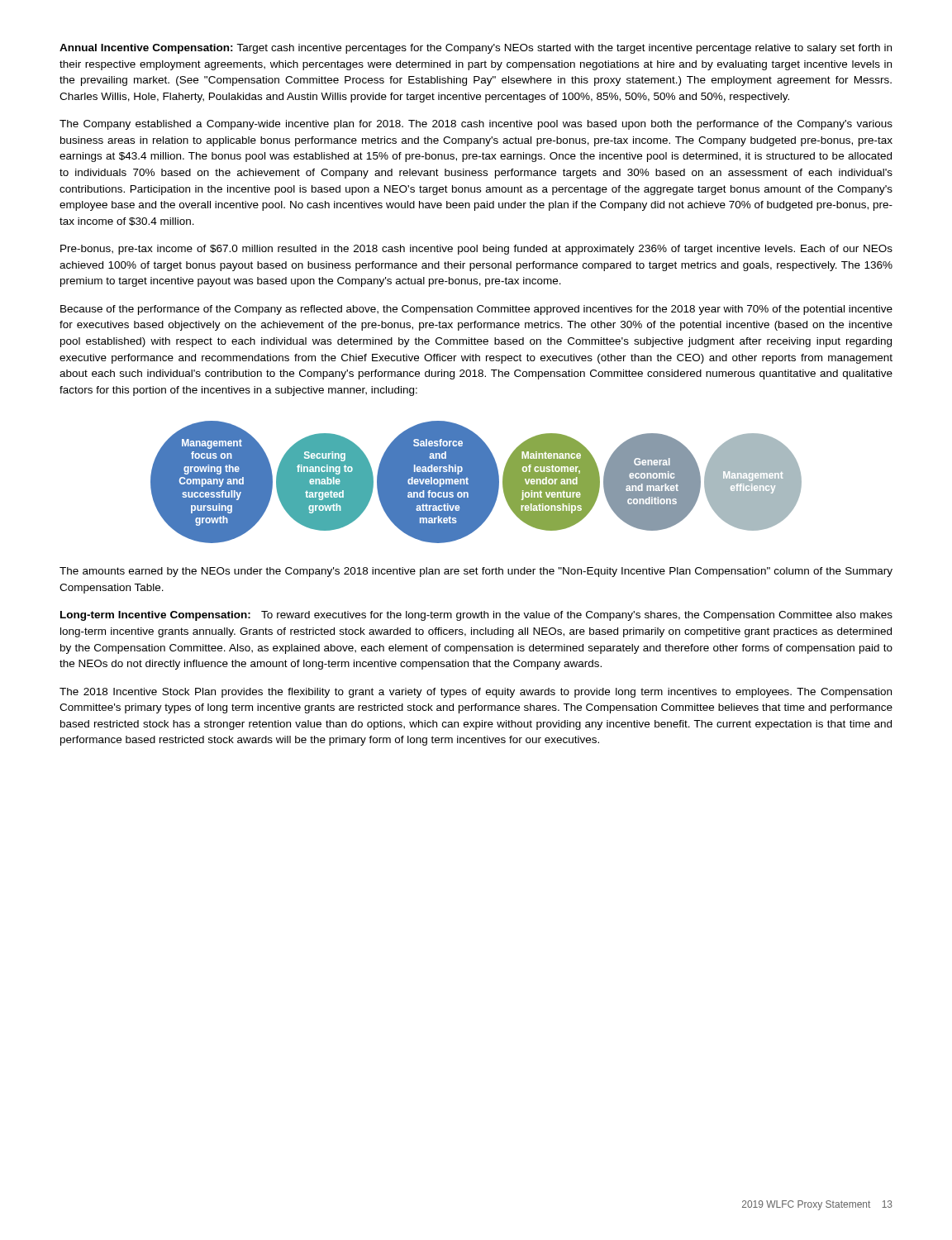This screenshot has height=1240, width=952.
Task: Select the infographic
Action: [476, 482]
